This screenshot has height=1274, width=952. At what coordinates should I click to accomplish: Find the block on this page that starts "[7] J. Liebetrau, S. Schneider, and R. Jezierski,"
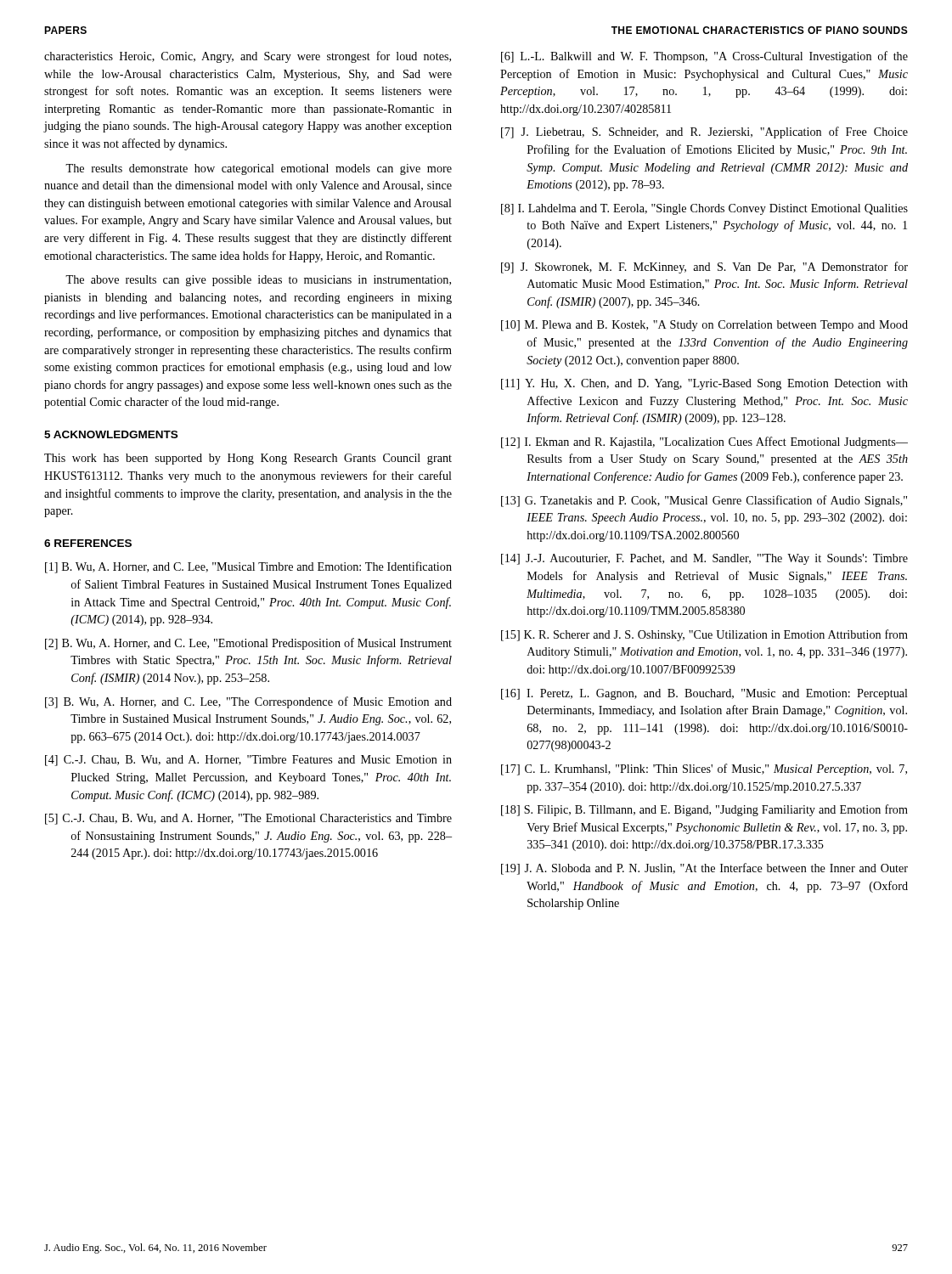pyautogui.click(x=704, y=158)
